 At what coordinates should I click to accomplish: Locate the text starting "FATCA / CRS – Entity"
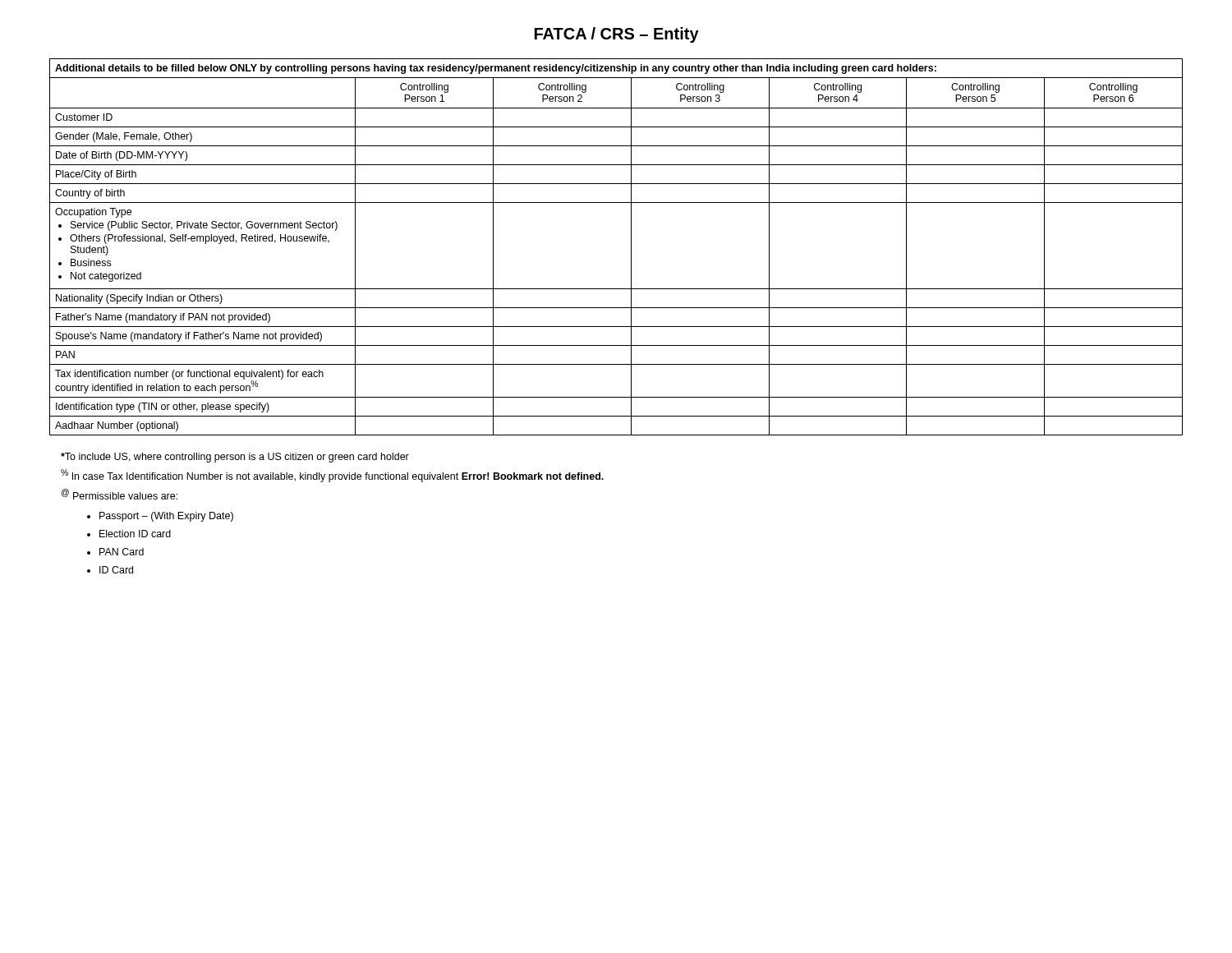click(x=616, y=34)
